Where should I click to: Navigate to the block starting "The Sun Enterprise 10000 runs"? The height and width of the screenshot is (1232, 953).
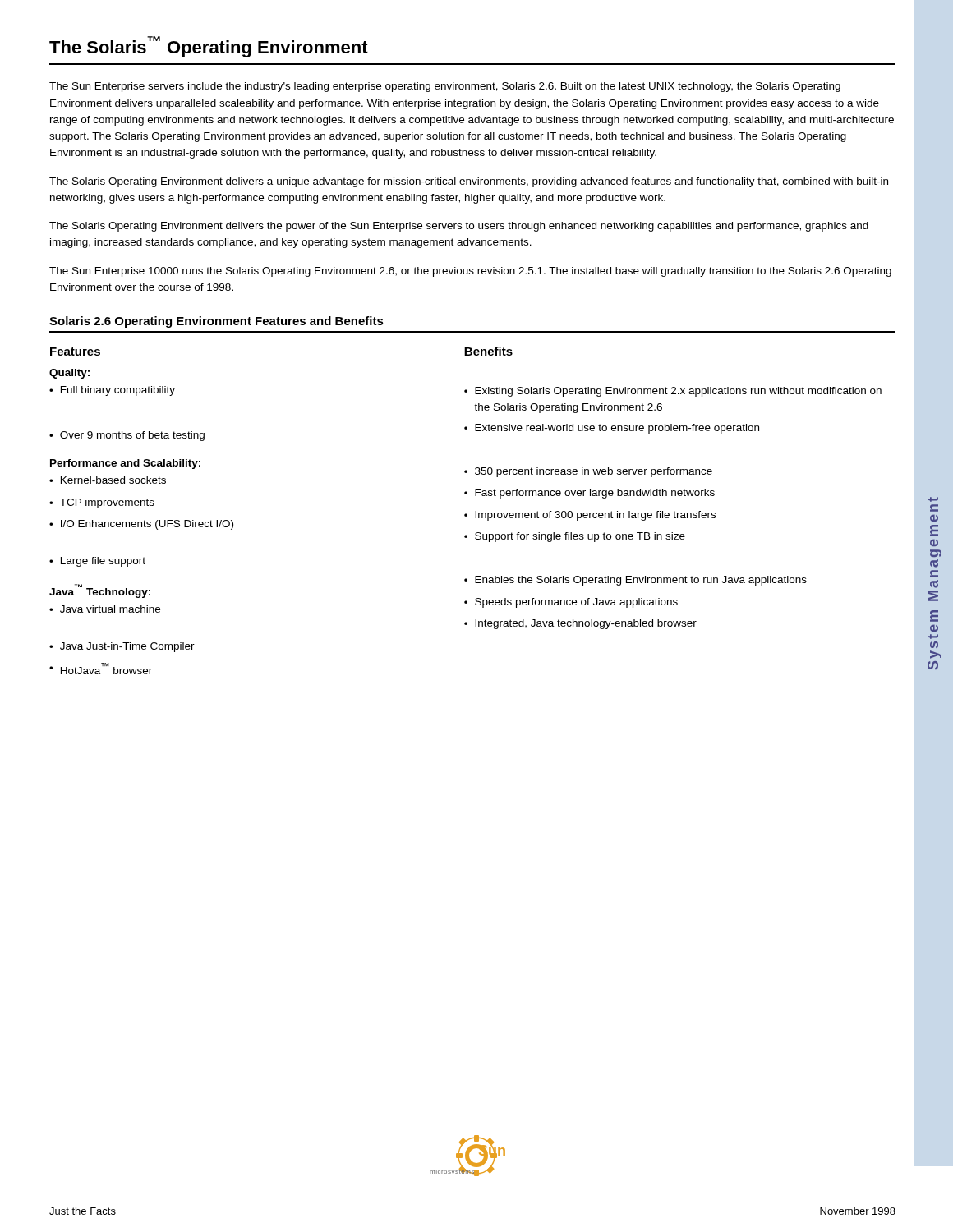[x=471, y=279]
